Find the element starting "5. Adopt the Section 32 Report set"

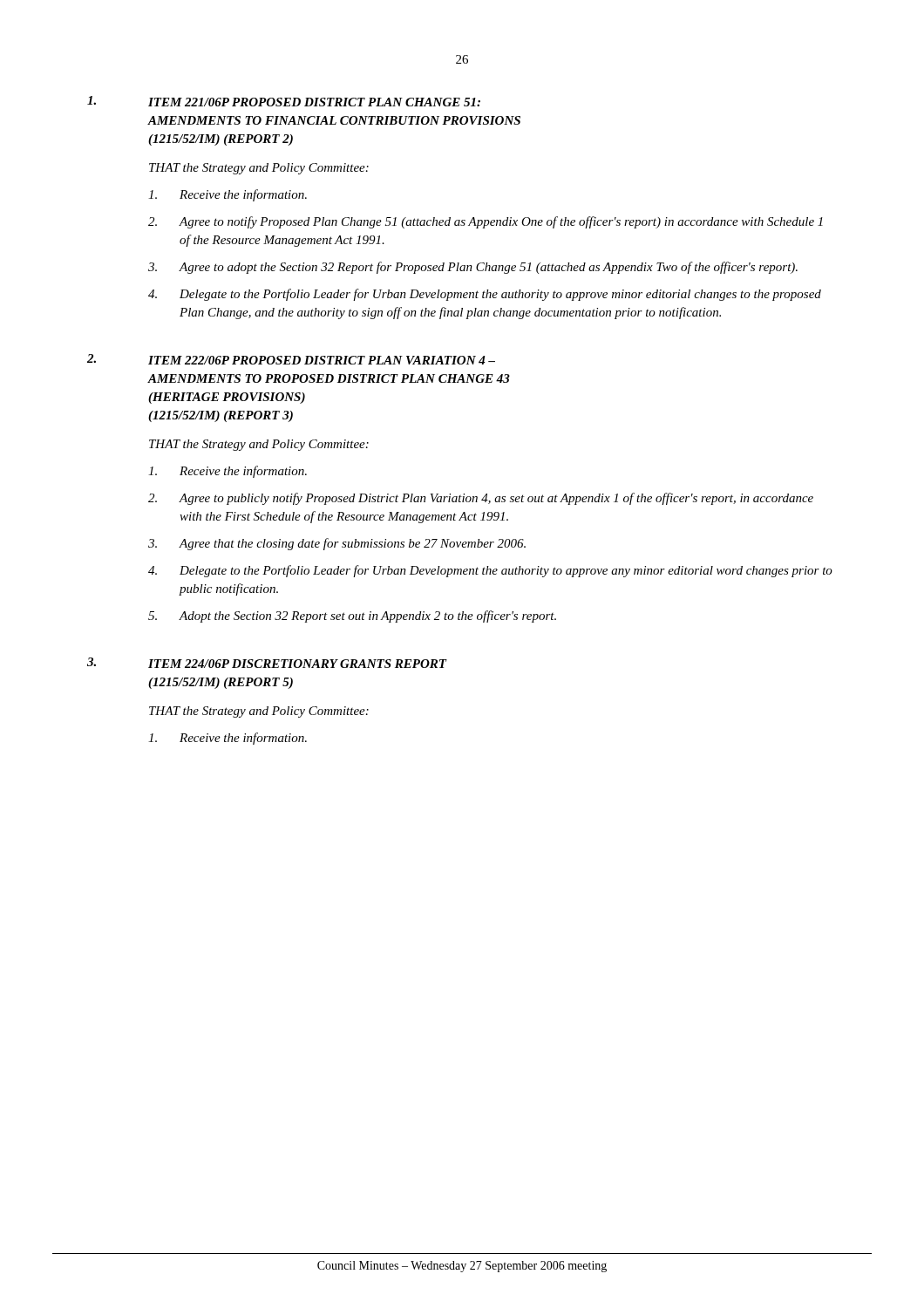(493, 616)
